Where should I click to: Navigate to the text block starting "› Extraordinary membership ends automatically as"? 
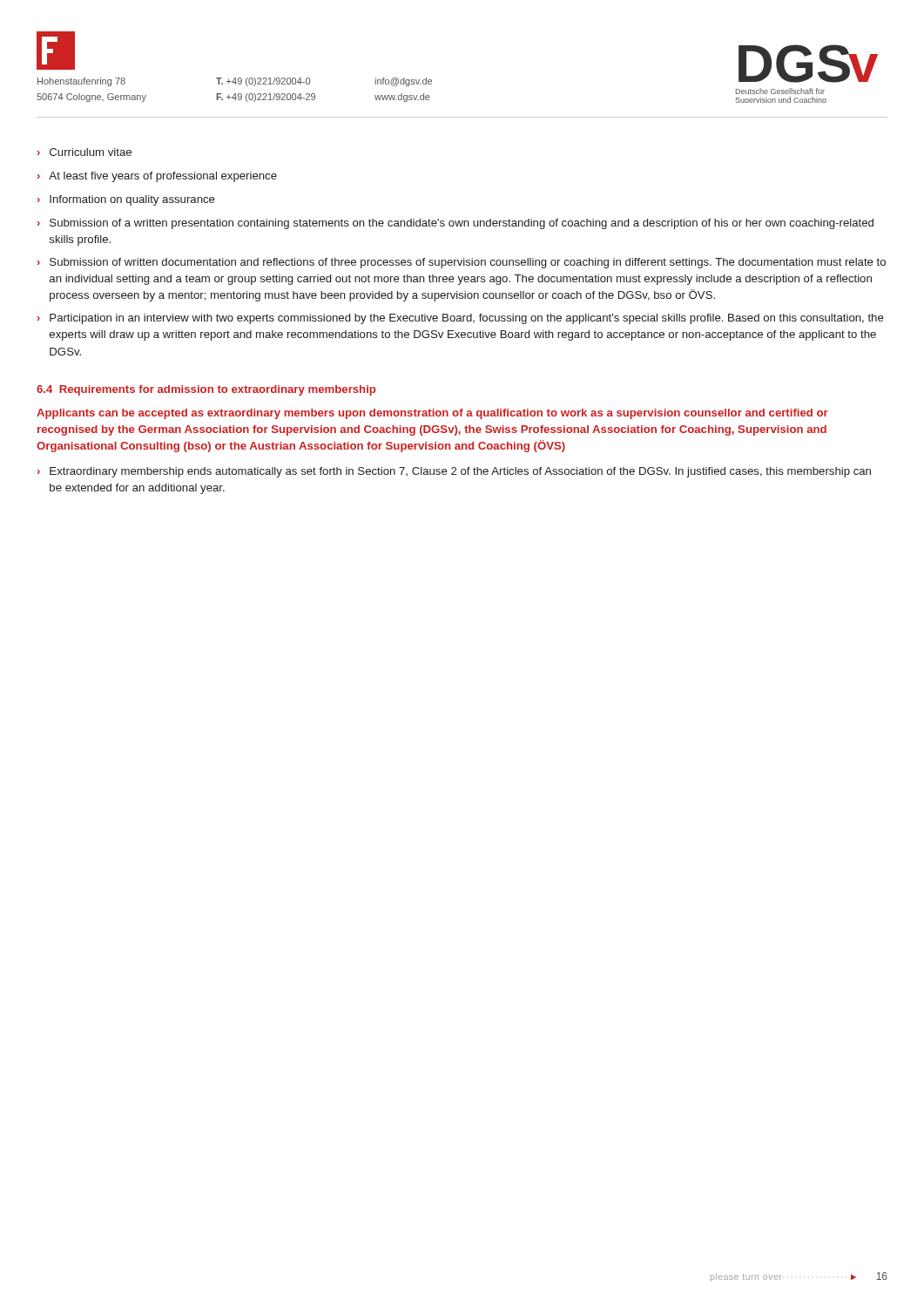point(462,479)
